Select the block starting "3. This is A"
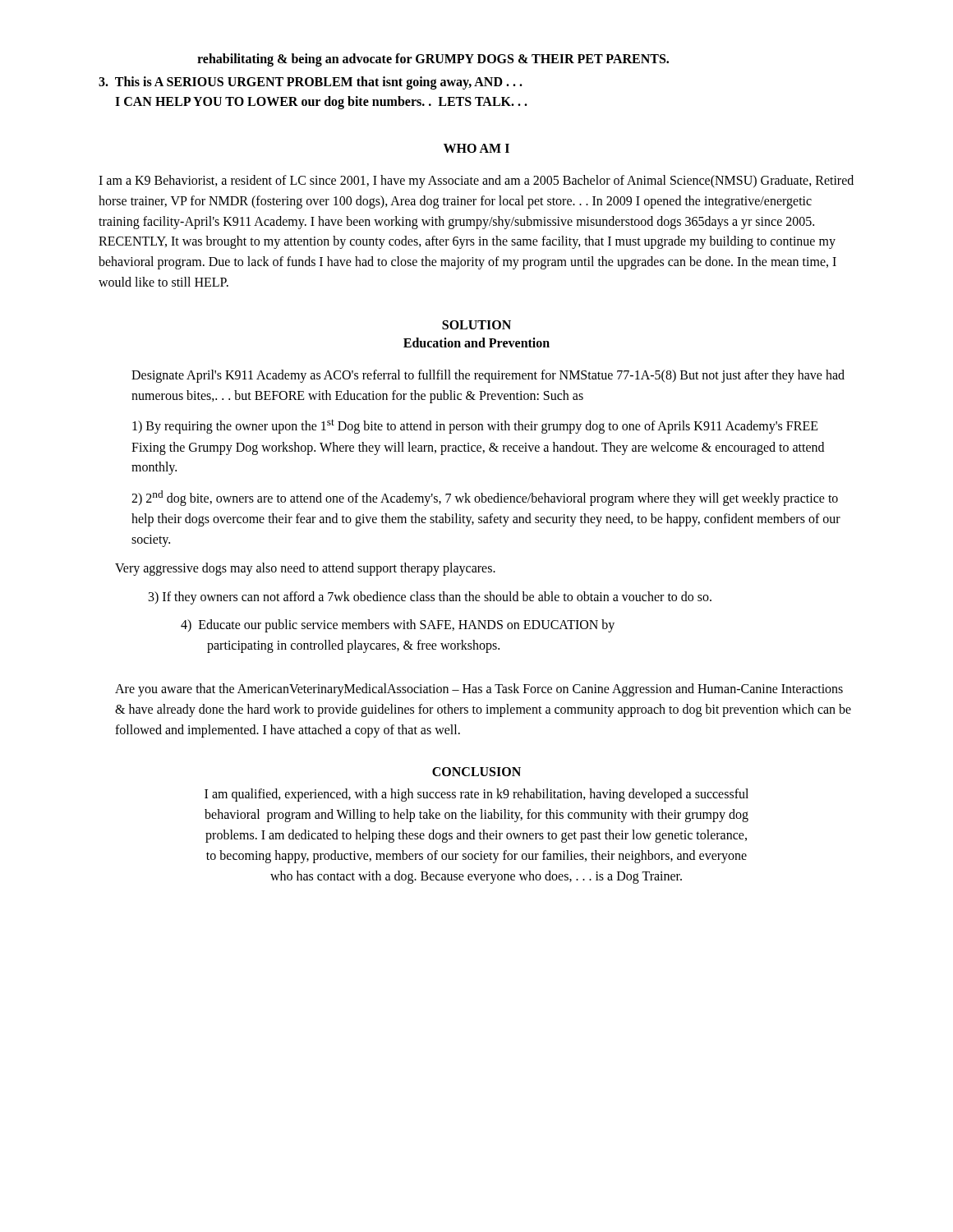 [313, 92]
